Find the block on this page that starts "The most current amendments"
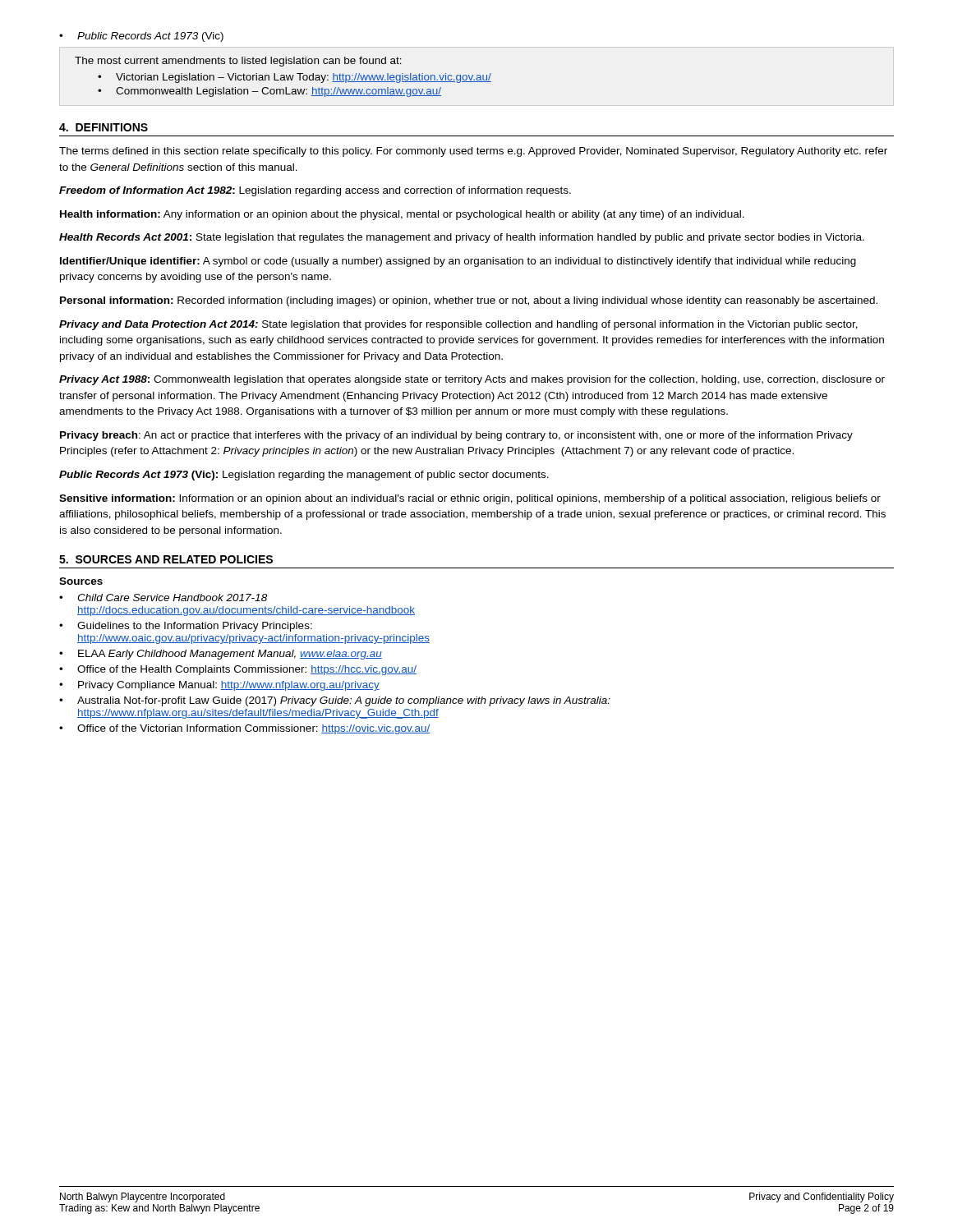The width and height of the screenshot is (953, 1232). coord(476,76)
